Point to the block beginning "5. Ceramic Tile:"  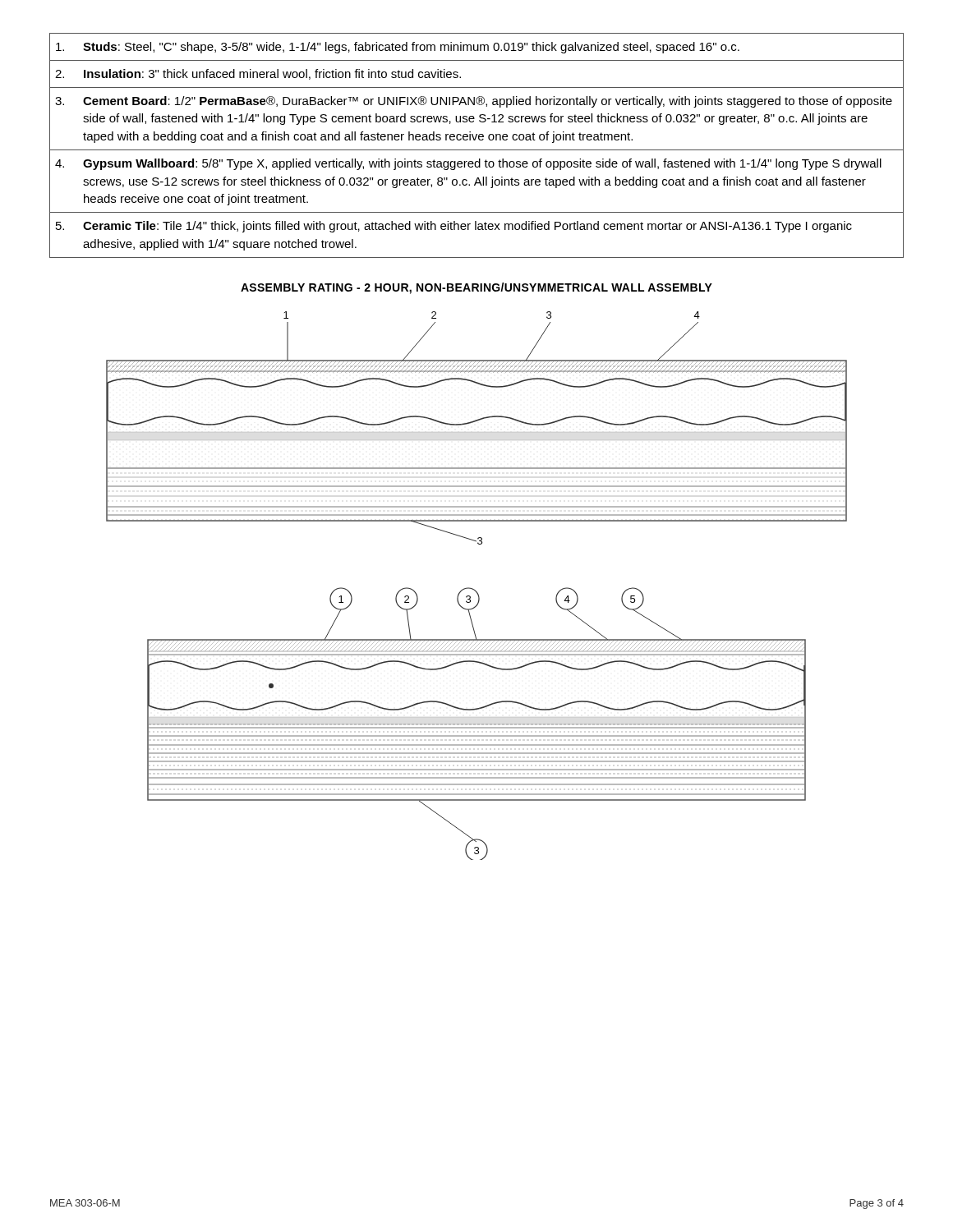476,235
